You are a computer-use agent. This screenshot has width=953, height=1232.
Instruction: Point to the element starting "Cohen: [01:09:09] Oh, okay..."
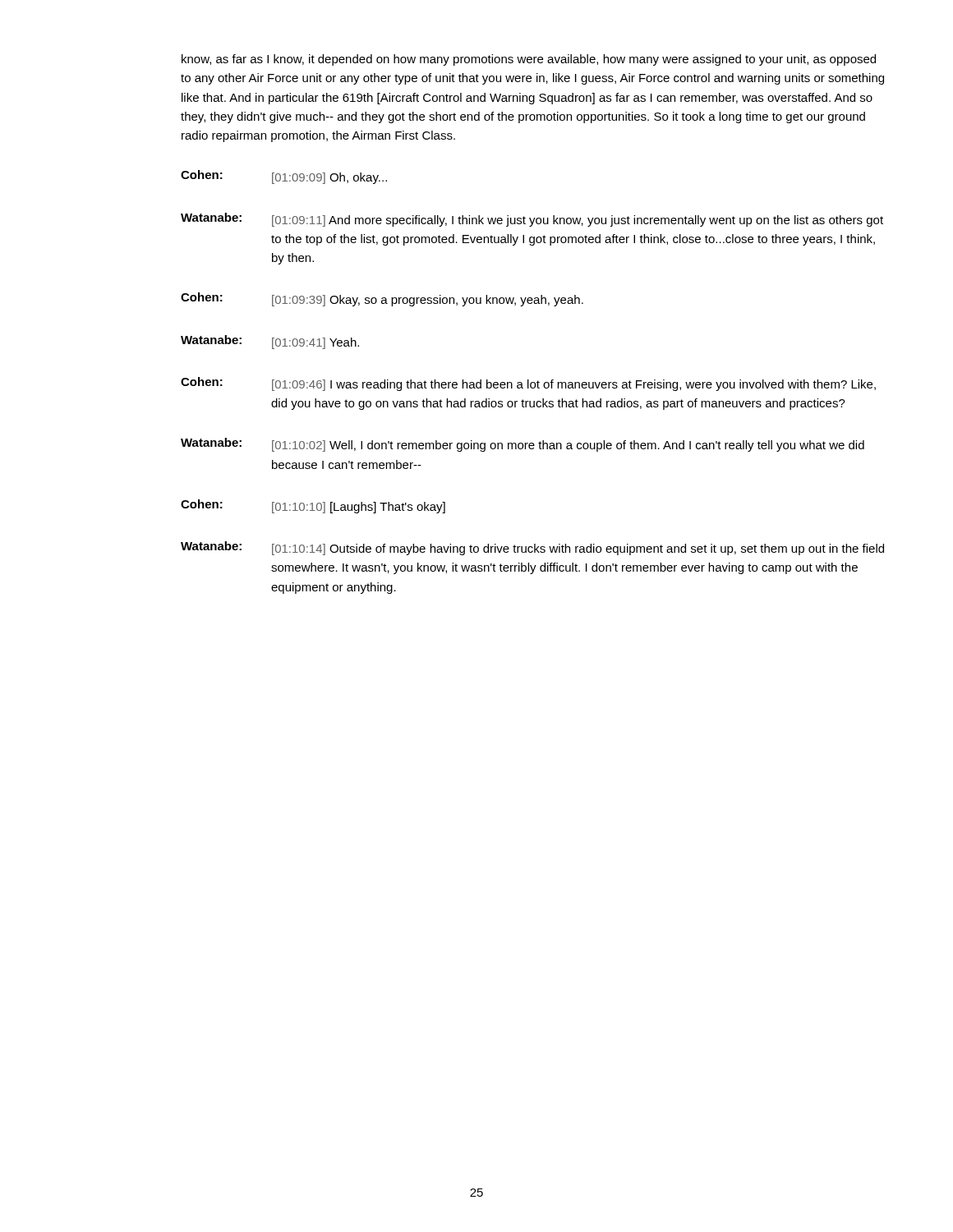[284, 177]
